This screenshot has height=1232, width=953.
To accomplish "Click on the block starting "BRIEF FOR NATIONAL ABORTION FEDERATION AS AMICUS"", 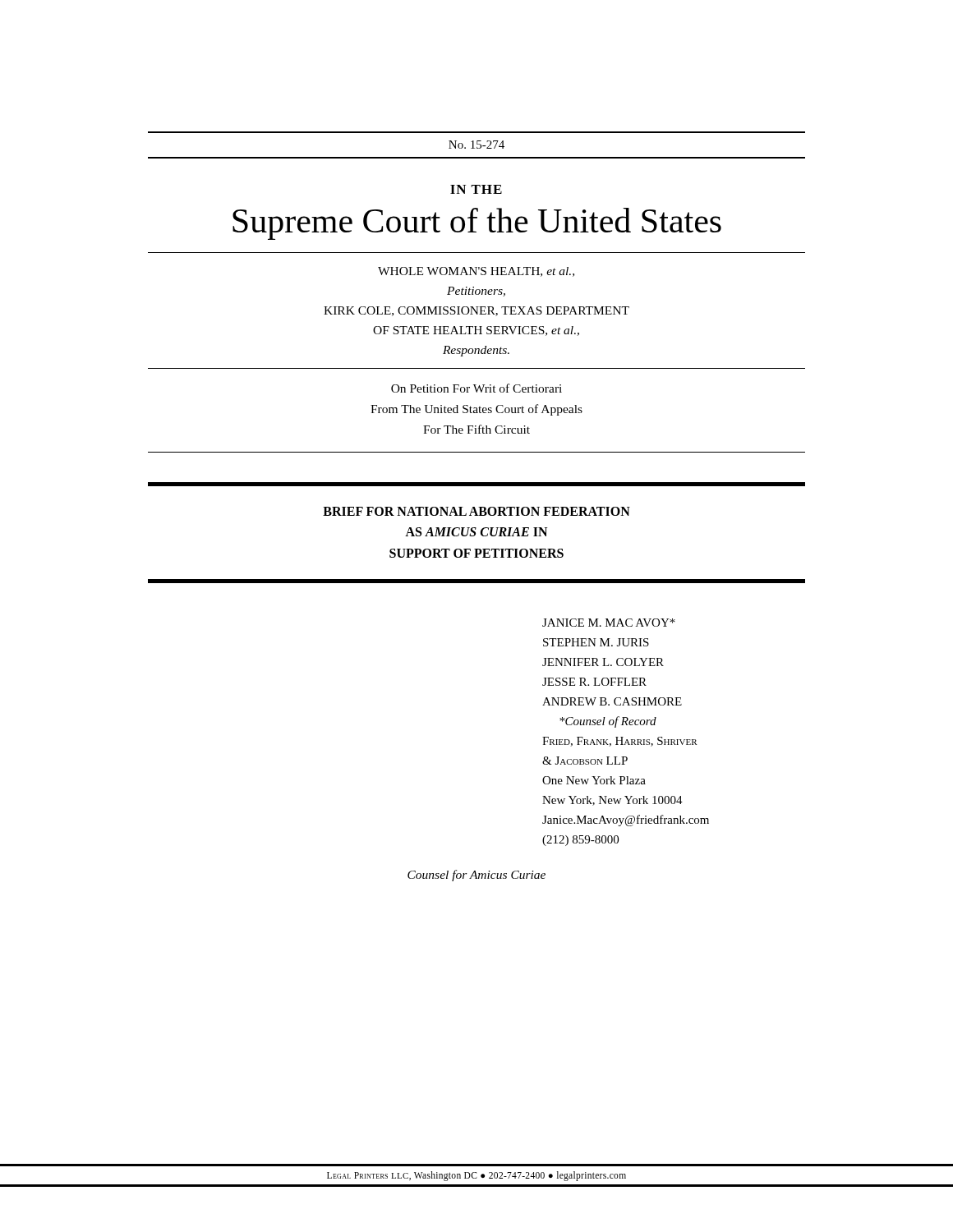I will (476, 532).
